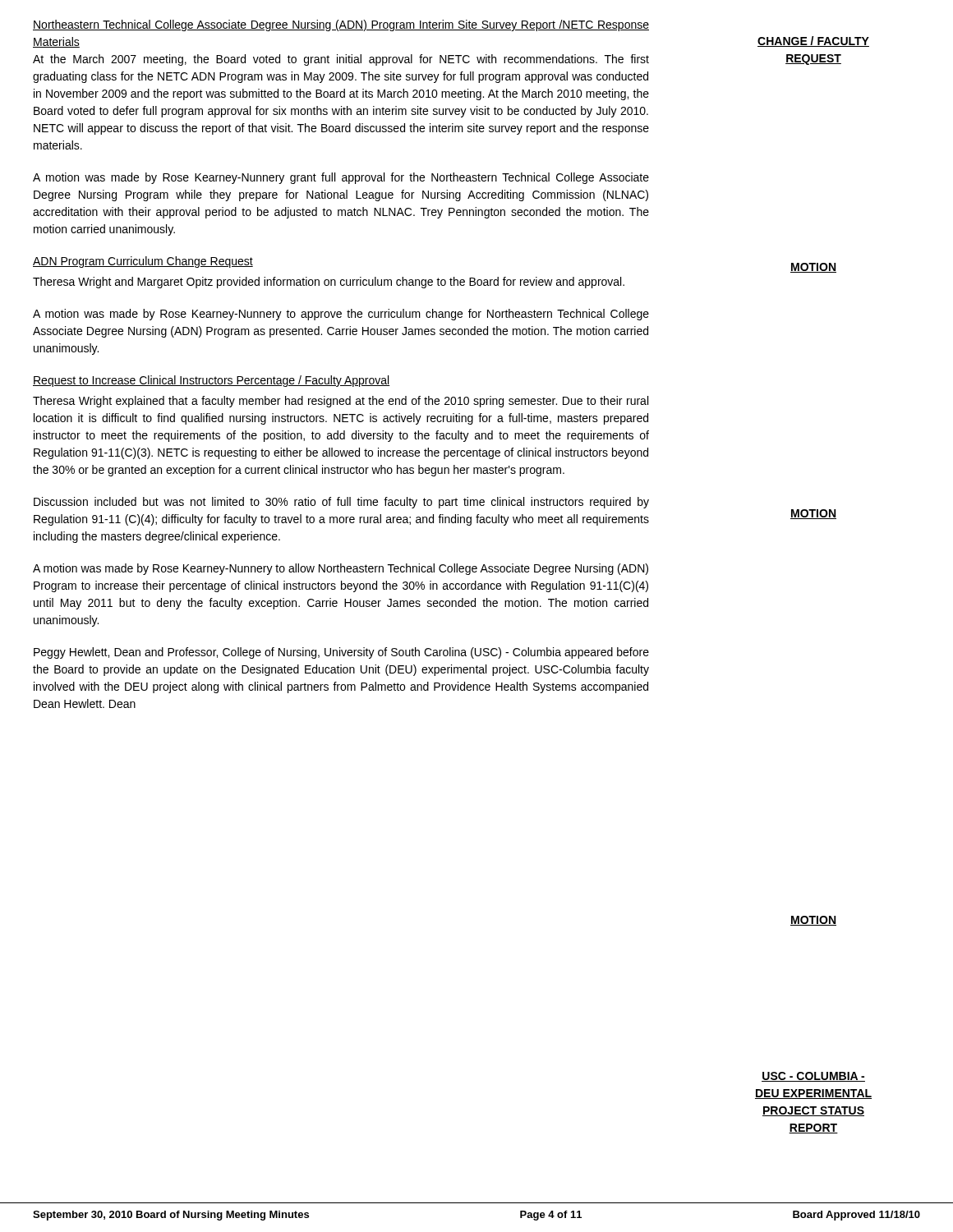Locate the text containing "CHANGE / FACULTYREQUEST"

pos(813,50)
